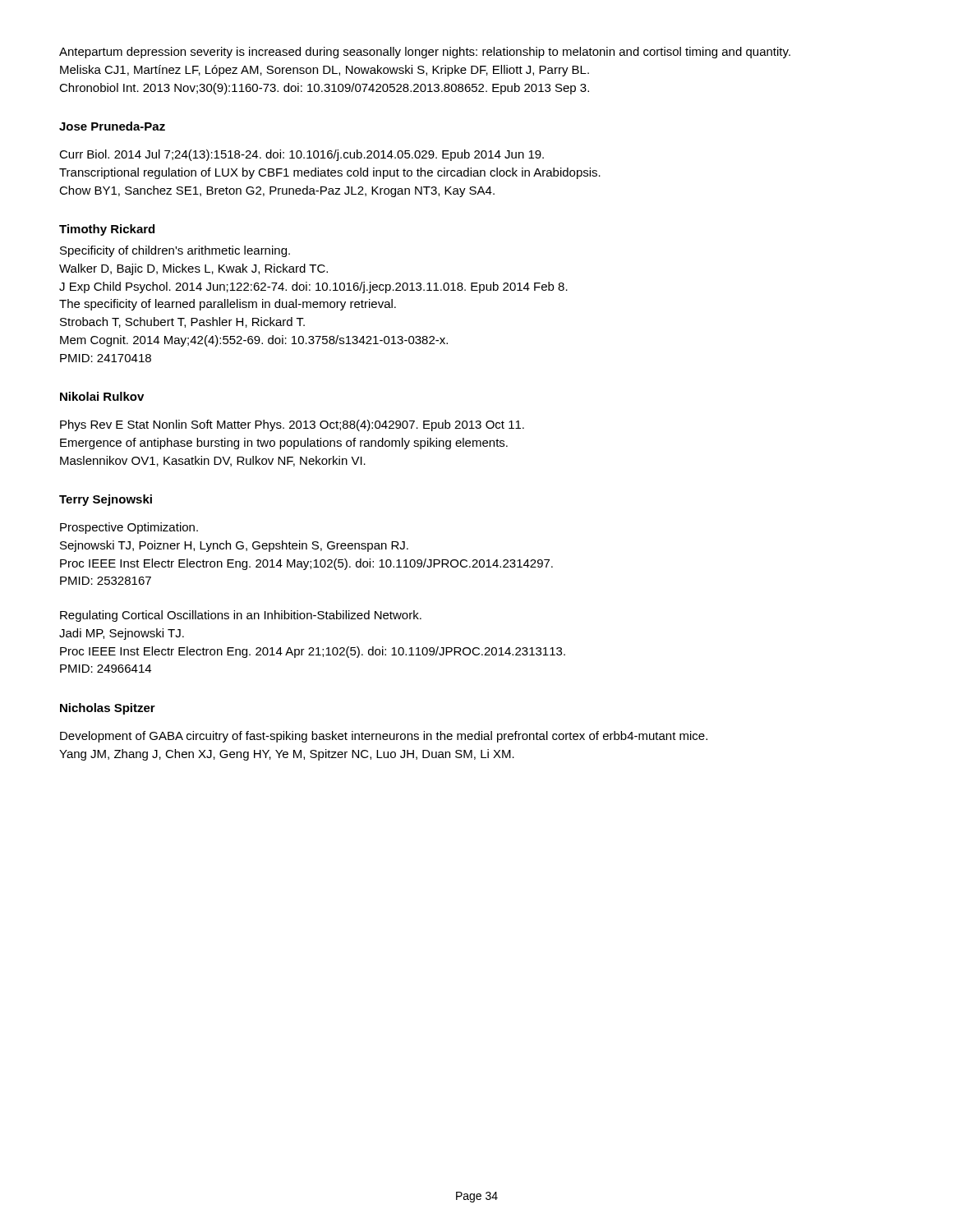Screen dimensions: 1232x953
Task: Find the text block starting "Development of GABA circuitry"
Action: [384, 744]
